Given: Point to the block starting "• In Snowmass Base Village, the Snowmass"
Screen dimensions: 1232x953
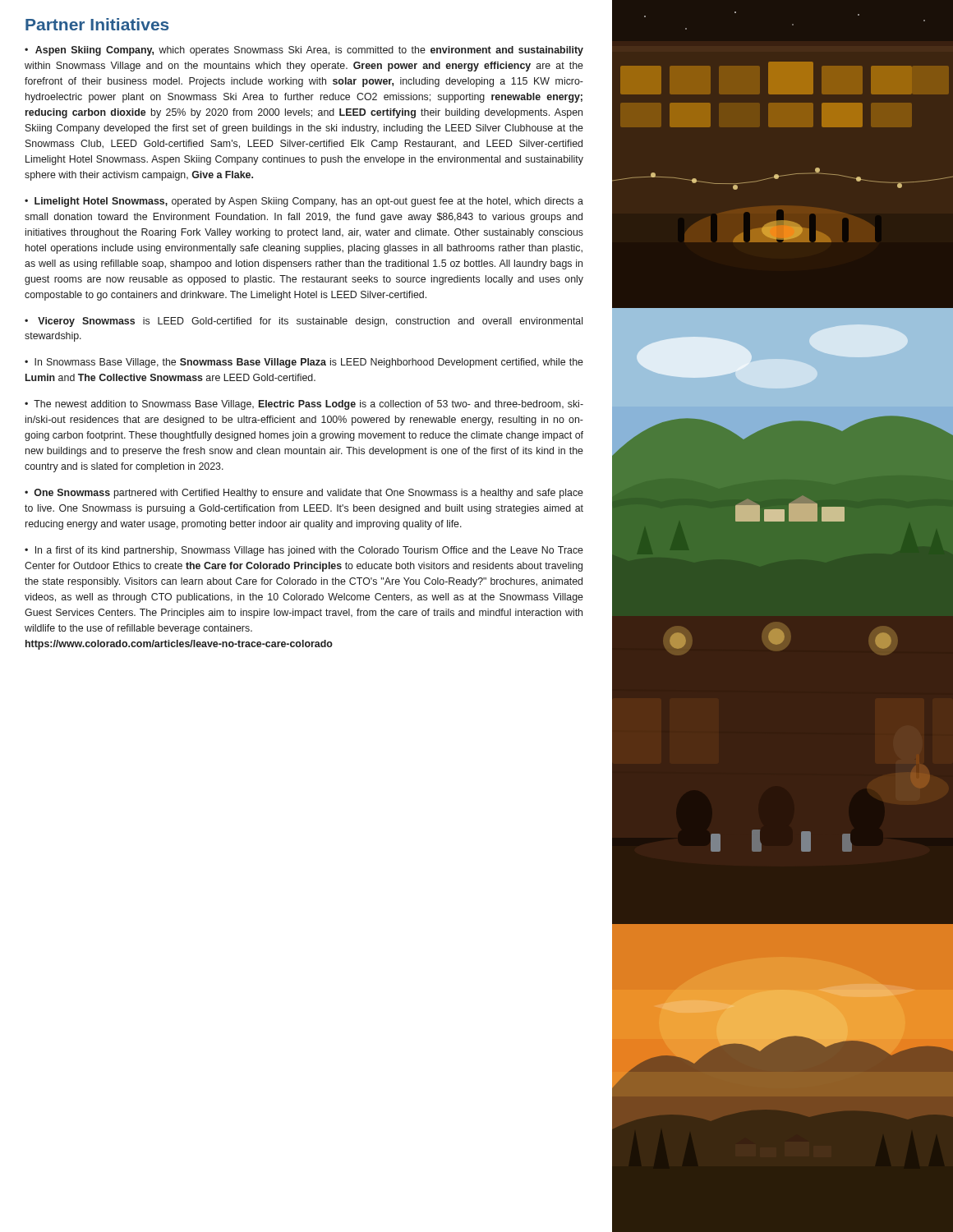Looking at the screenshot, I should click(x=304, y=370).
